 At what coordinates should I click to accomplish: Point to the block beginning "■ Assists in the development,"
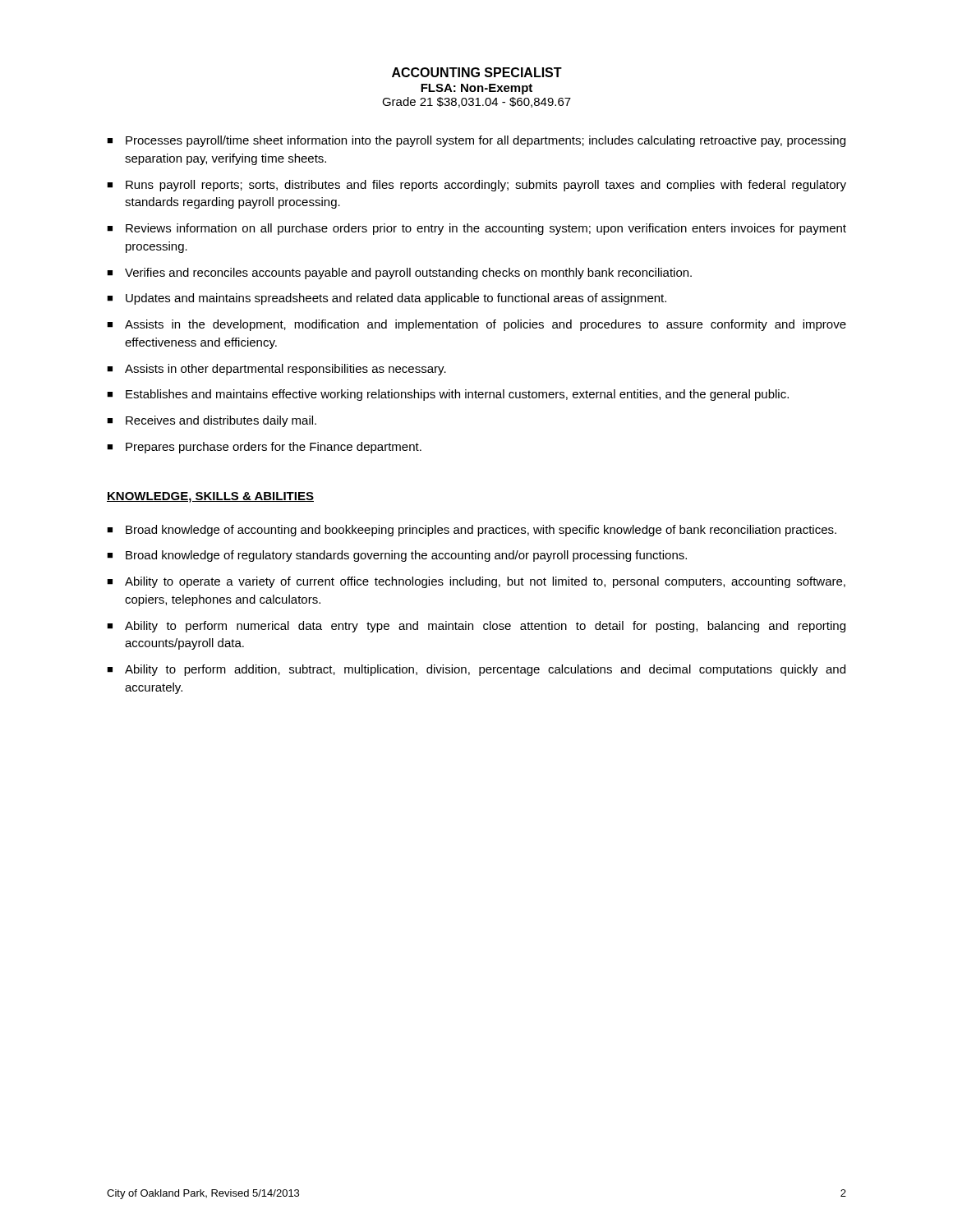pyautogui.click(x=476, y=333)
